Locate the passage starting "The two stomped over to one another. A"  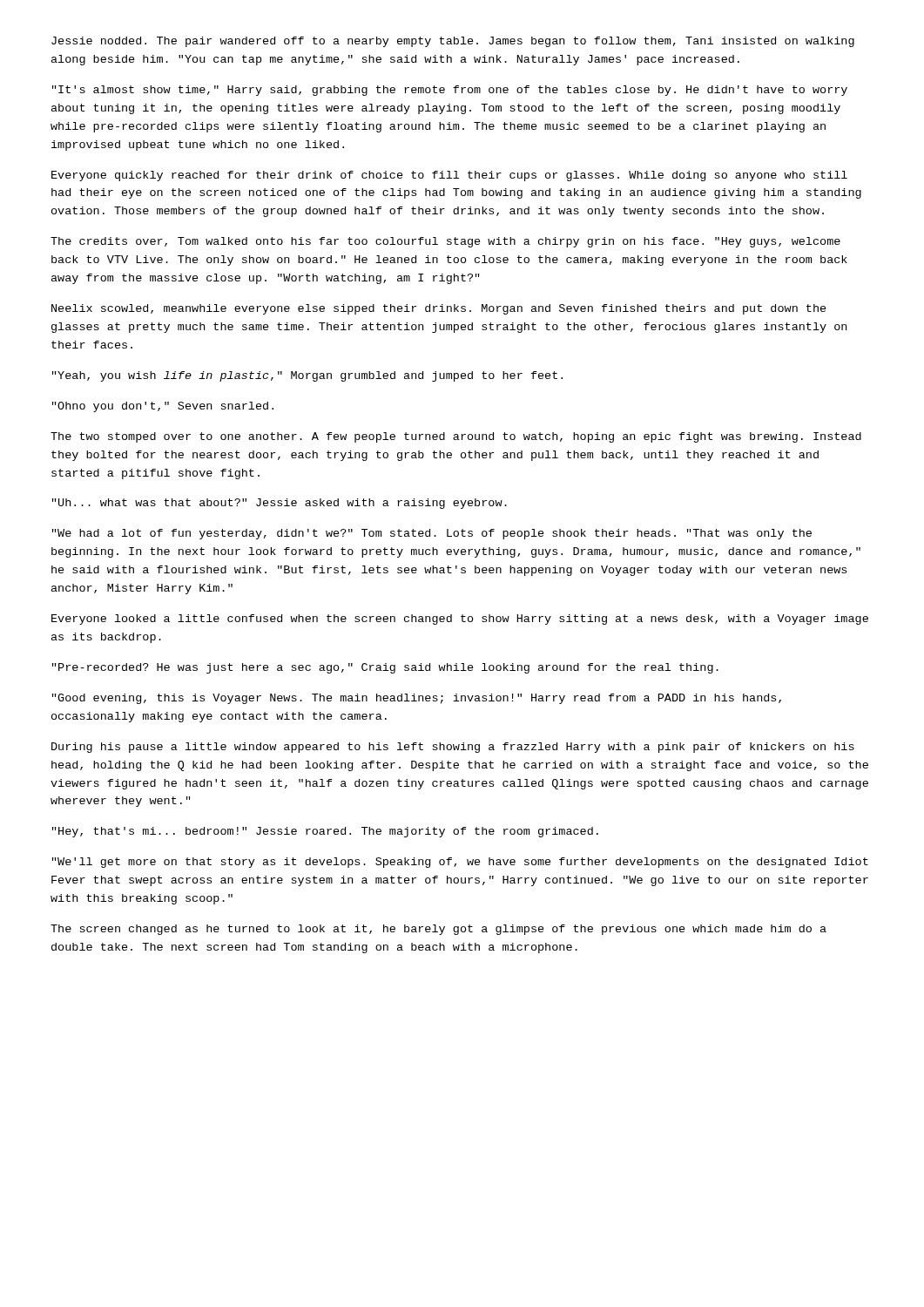tap(456, 455)
